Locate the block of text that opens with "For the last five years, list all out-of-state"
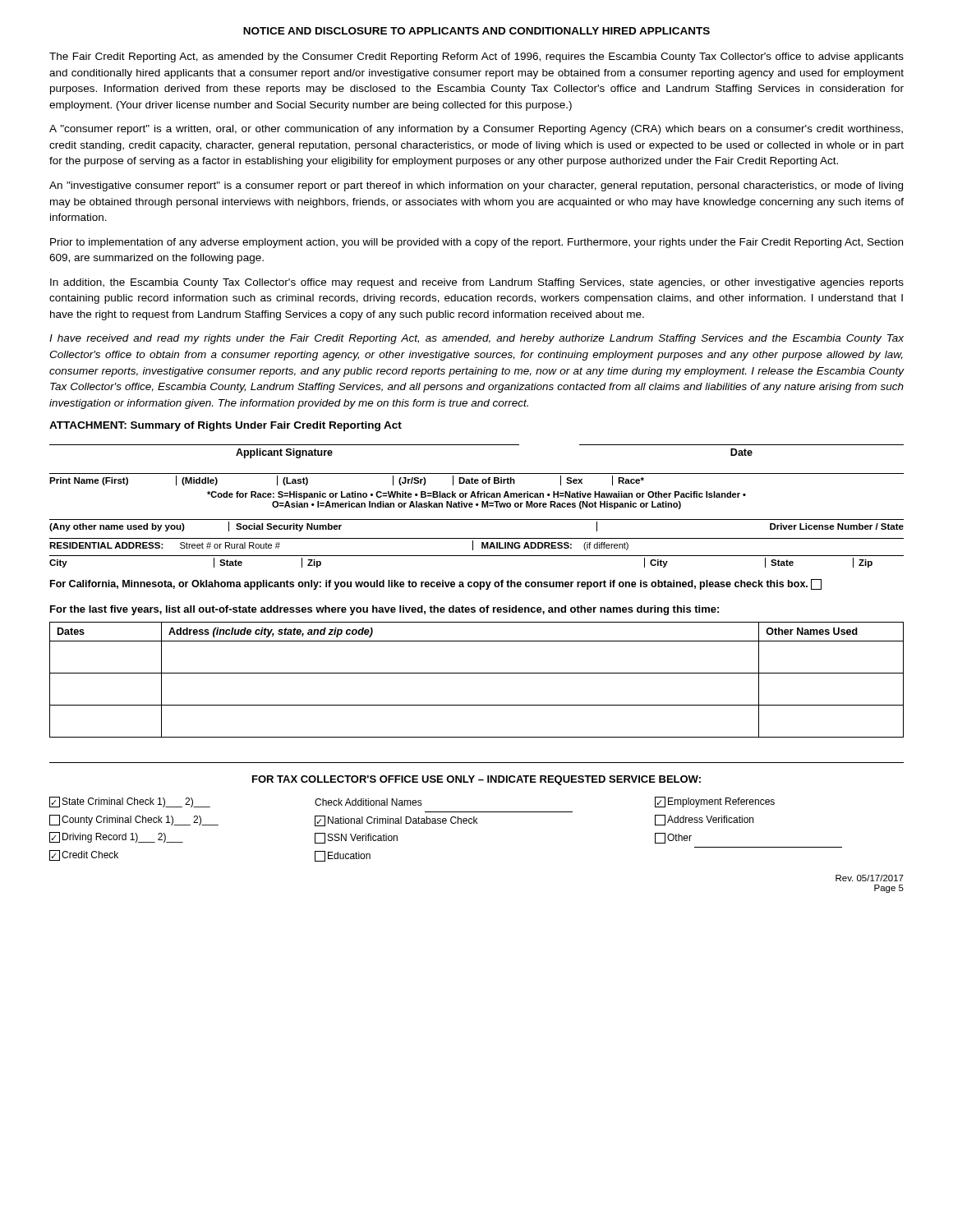 tap(385, 609)
